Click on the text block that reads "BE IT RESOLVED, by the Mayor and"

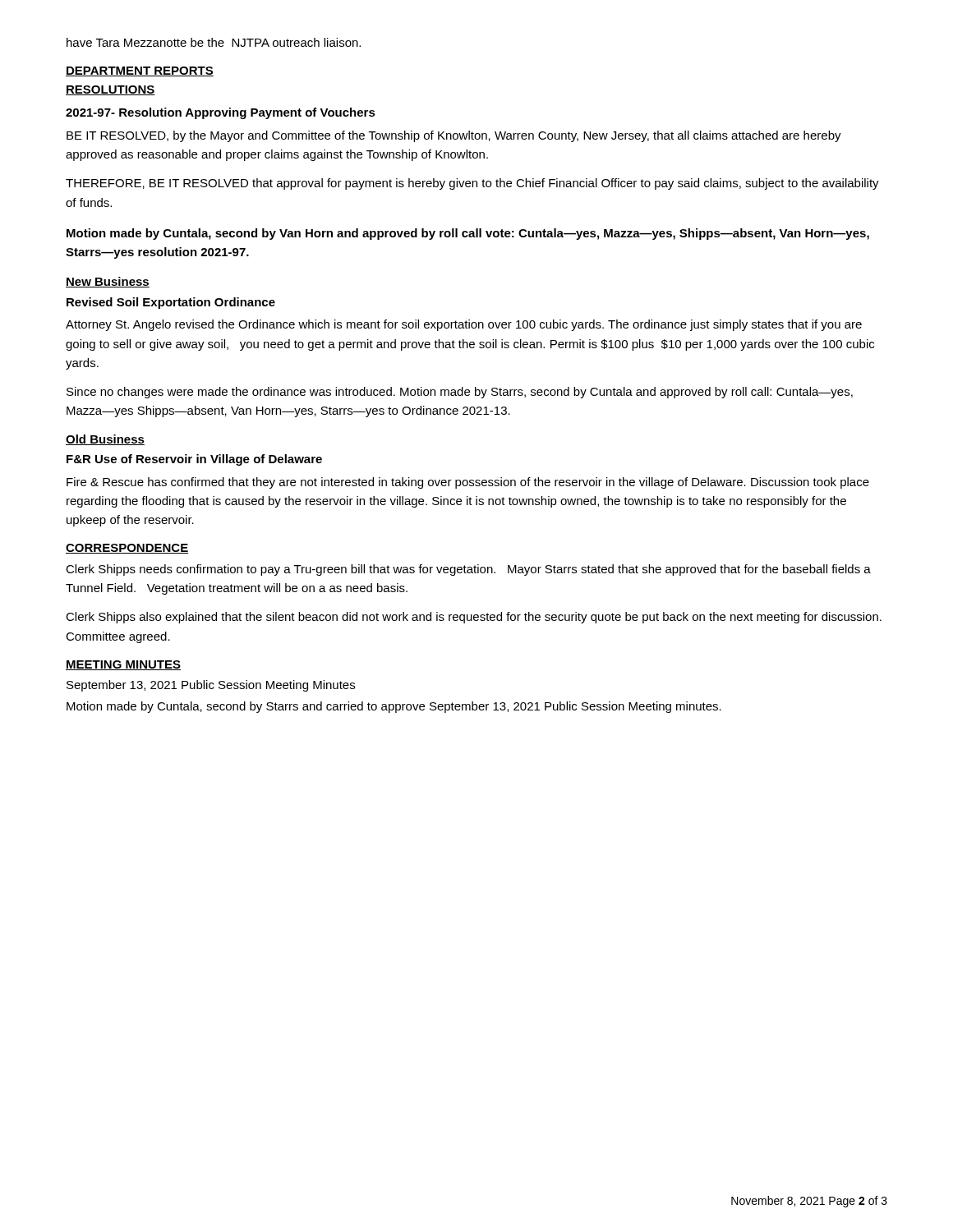476,145
